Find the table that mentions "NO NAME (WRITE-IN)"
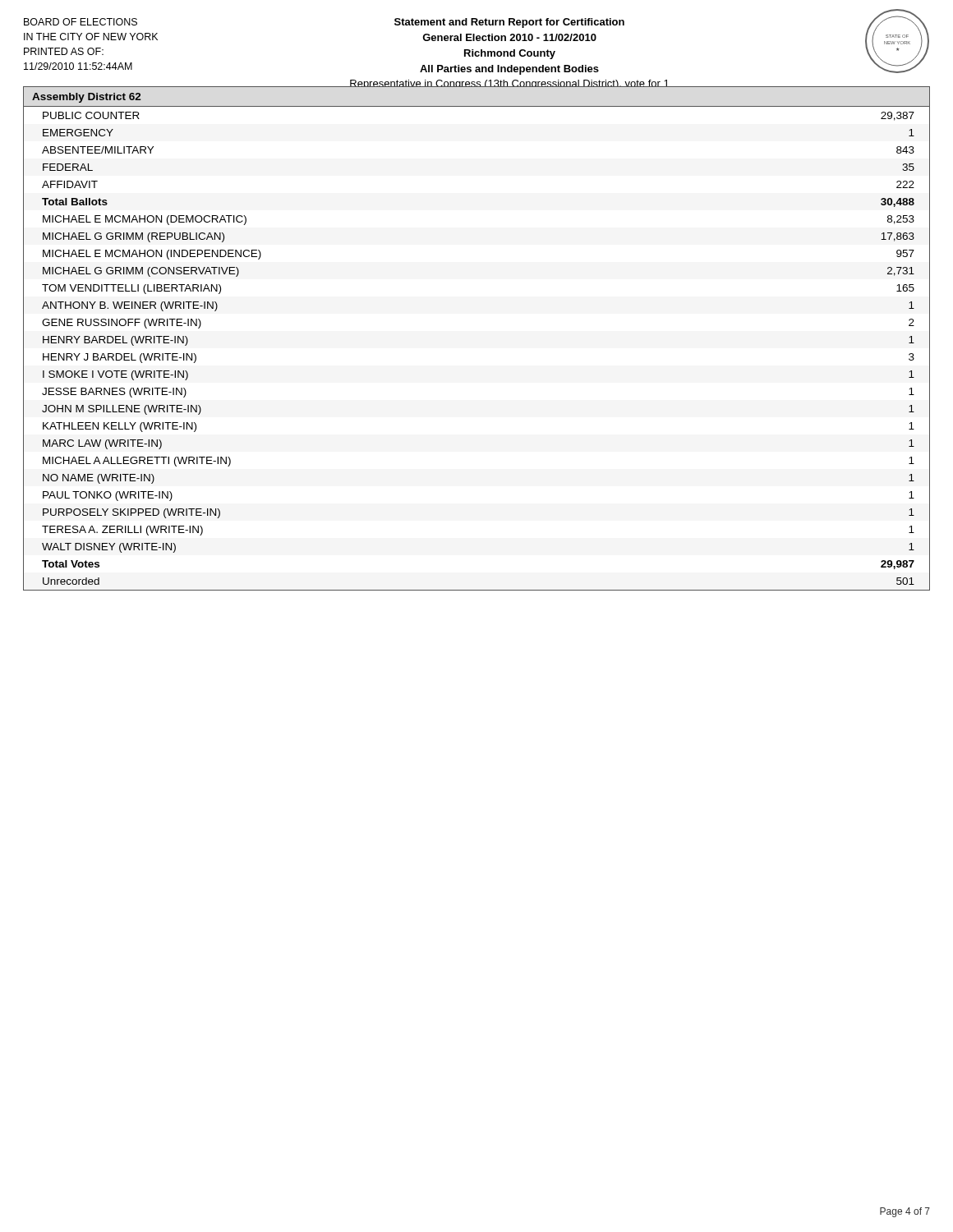Image resolution: width=953 pixels, height=1232 pixels. pyautogui.click(x=476, y=348)
